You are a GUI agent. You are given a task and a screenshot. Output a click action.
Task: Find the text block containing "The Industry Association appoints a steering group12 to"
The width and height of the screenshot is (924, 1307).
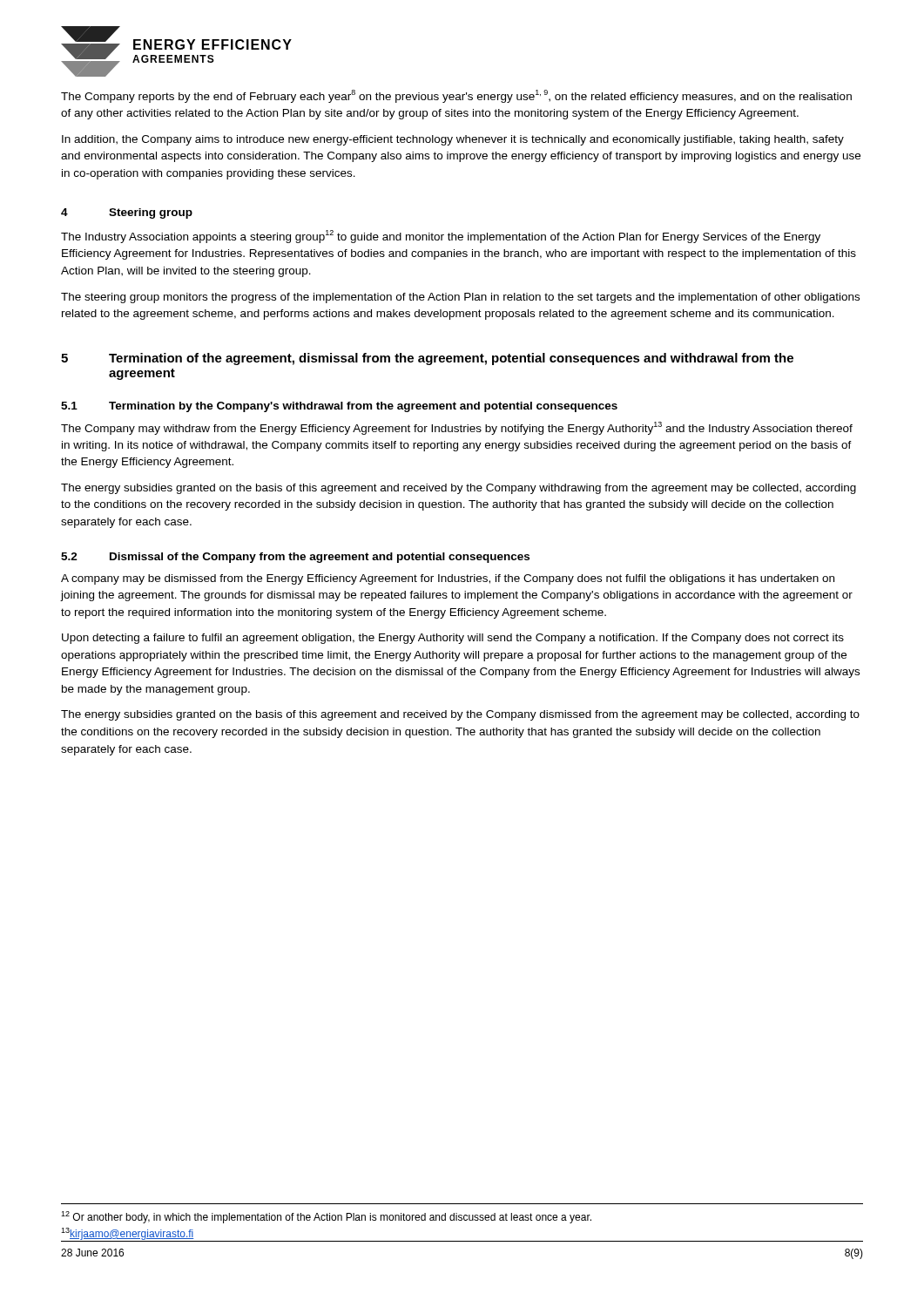tap(462, 253)
